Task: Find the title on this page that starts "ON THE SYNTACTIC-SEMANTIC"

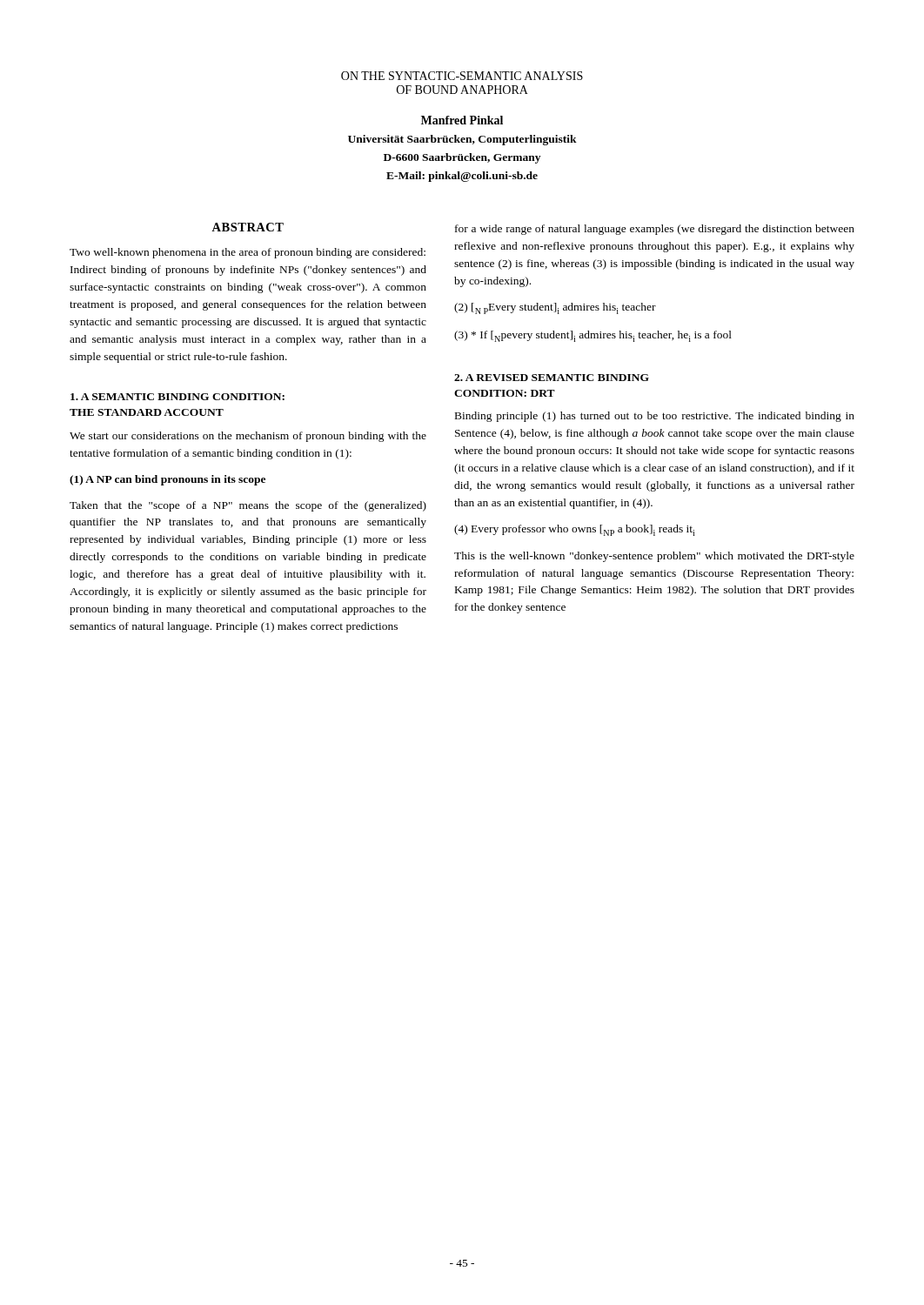Action: click(462, 84)
